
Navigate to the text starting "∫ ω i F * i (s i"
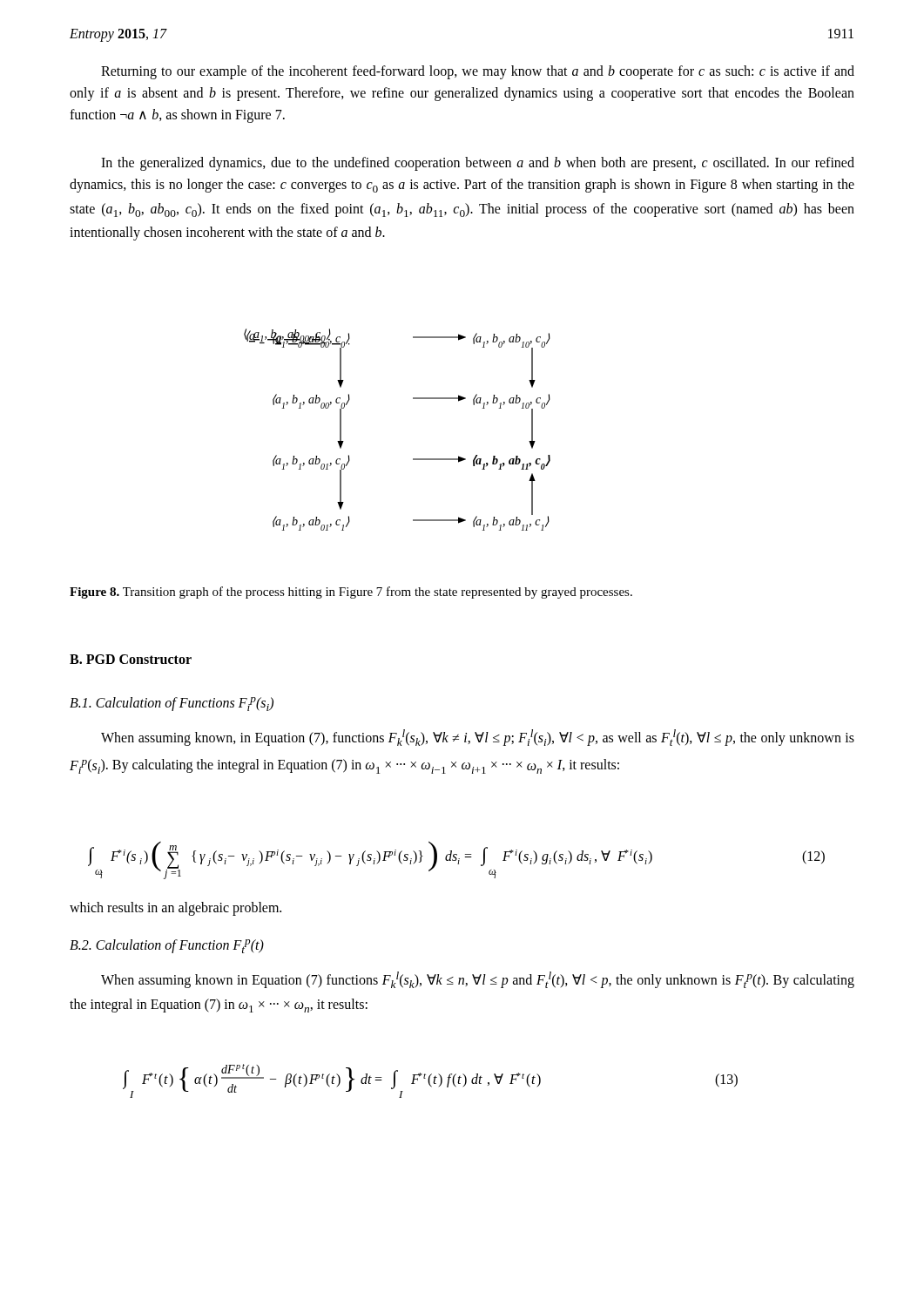tap(462, 854)
